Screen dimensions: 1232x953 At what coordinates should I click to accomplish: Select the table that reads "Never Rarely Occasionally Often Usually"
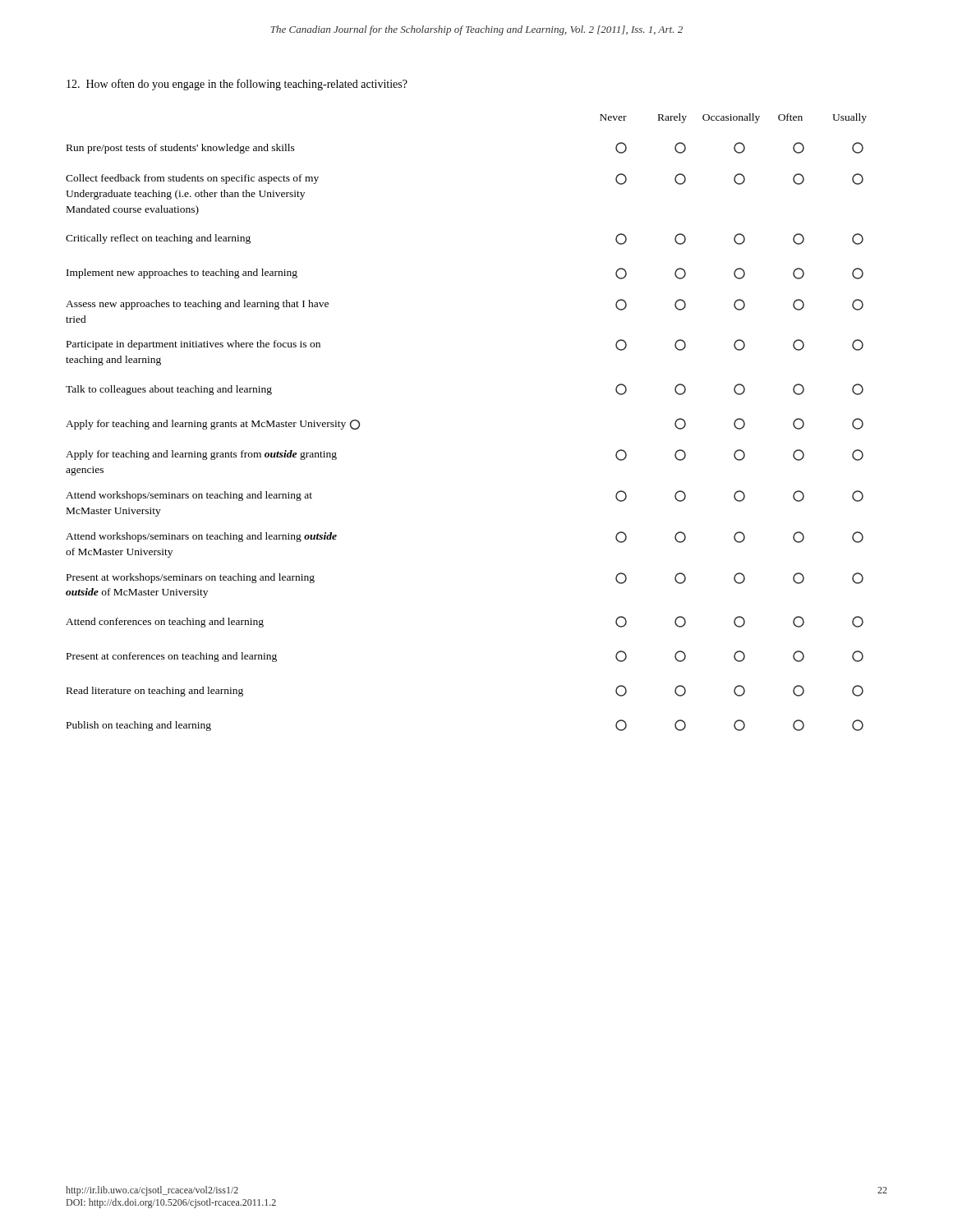pos(476,427)
